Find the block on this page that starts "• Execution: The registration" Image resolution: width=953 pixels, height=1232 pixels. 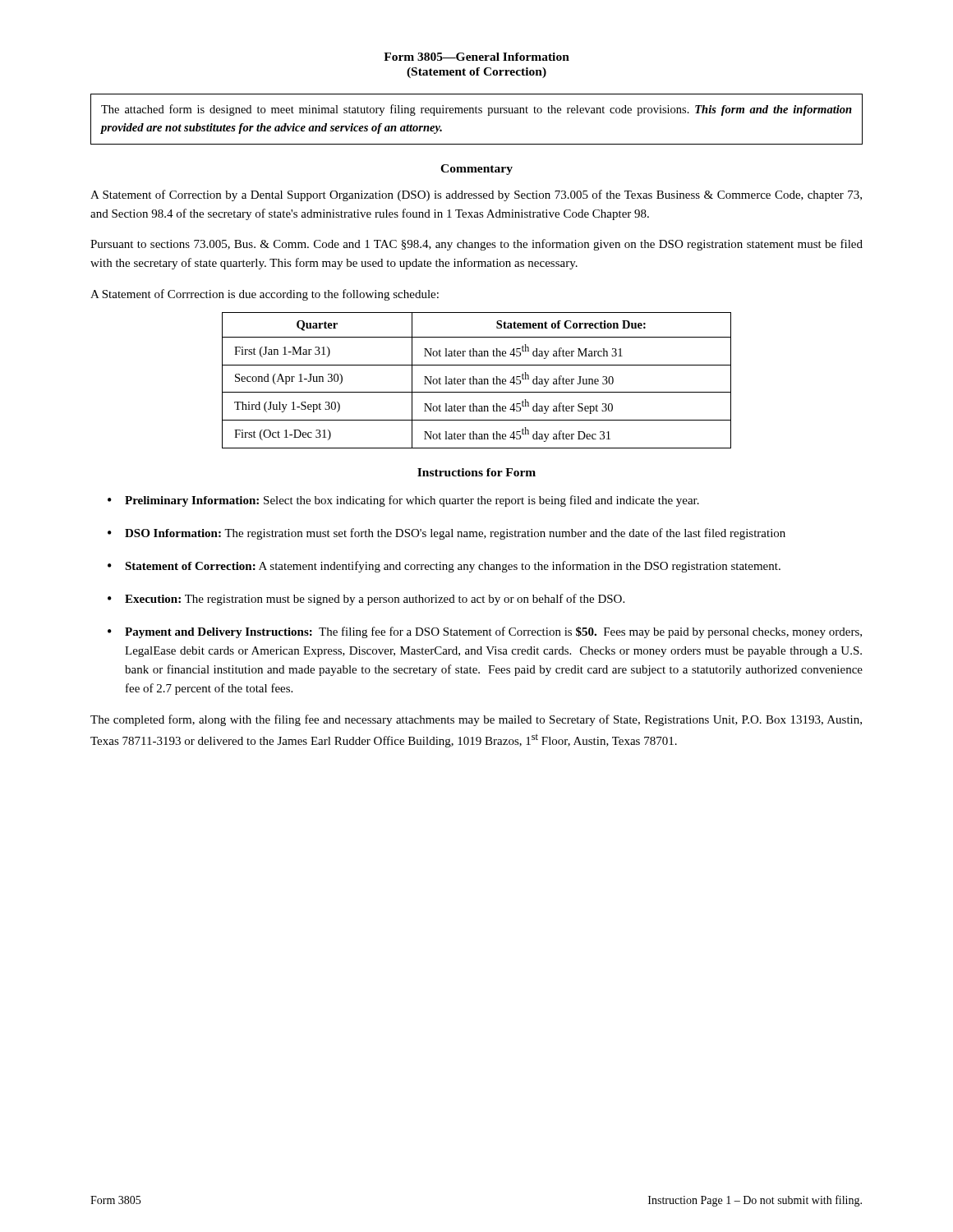(x=485, y=600)
